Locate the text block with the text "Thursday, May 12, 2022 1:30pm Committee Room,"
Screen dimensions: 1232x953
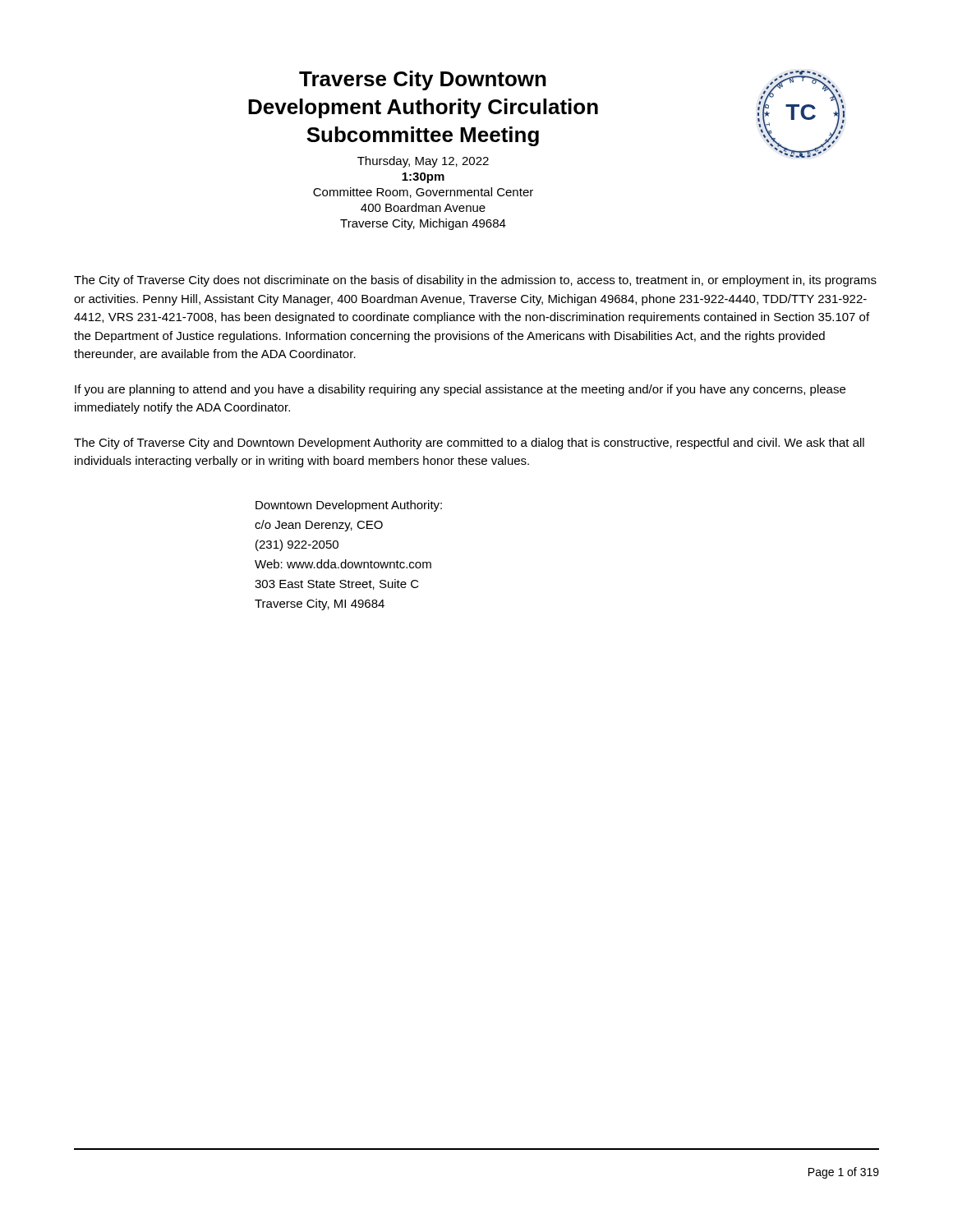[423, 192]
